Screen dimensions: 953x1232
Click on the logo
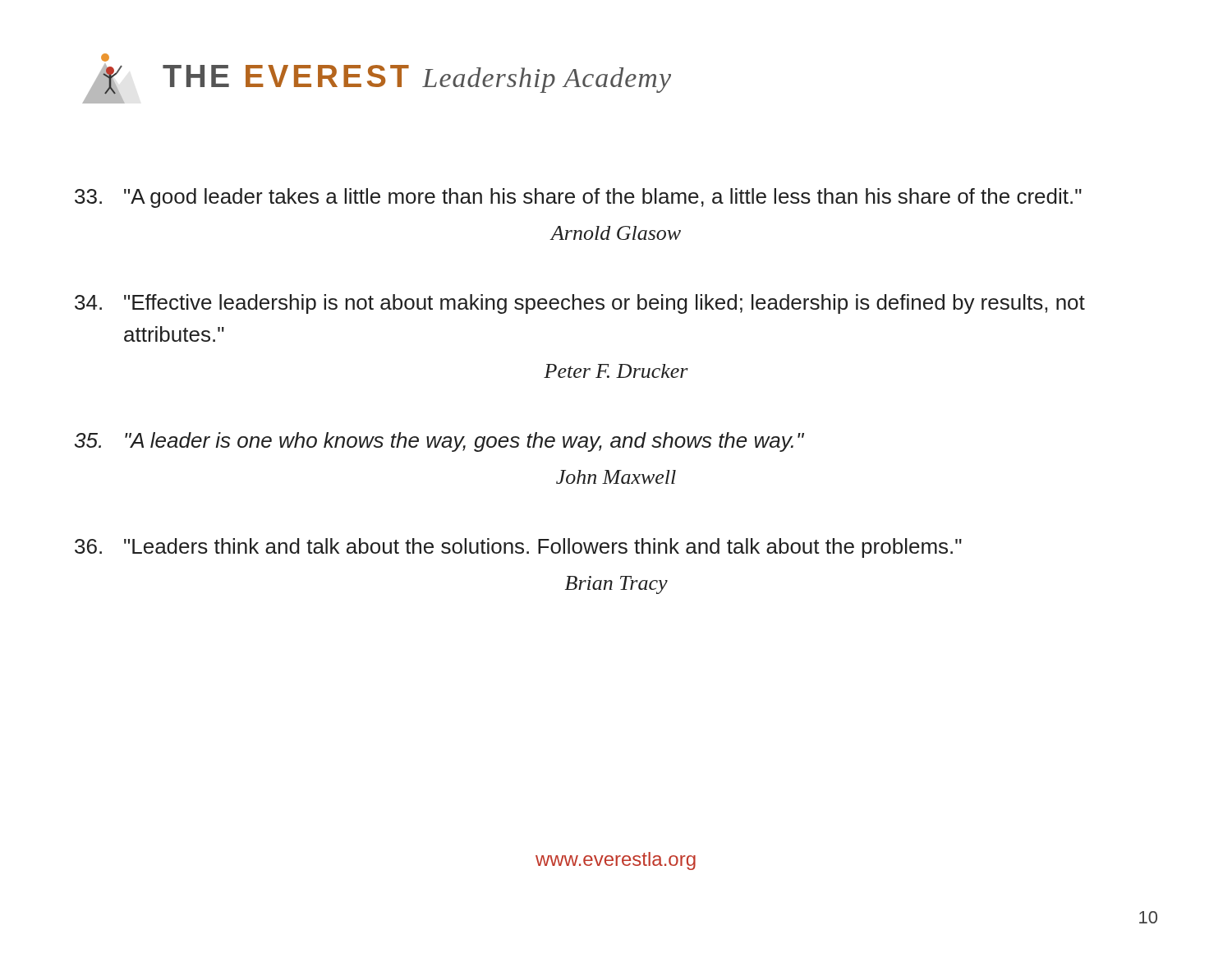373,76
